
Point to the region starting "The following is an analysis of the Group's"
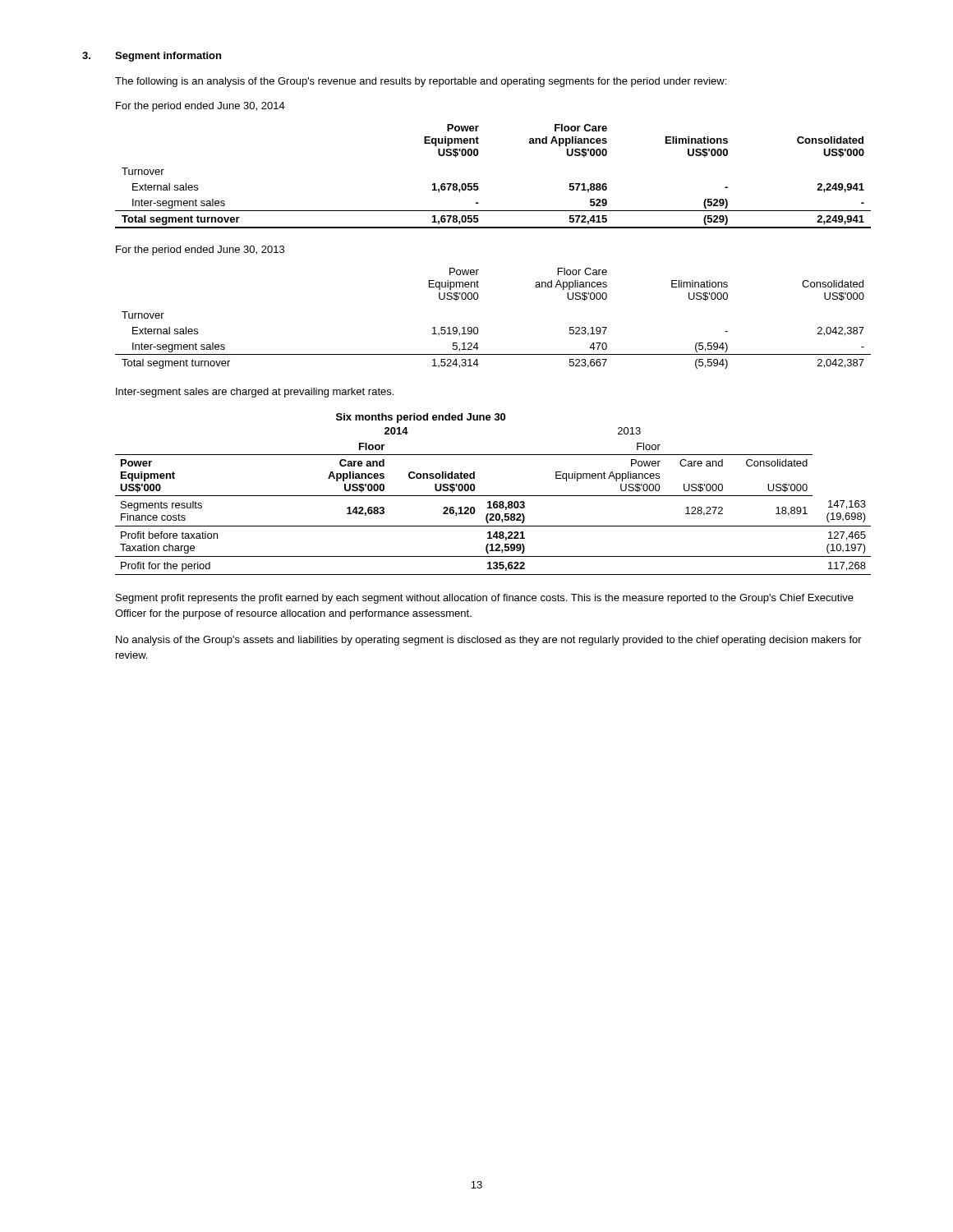pos(421,81)
